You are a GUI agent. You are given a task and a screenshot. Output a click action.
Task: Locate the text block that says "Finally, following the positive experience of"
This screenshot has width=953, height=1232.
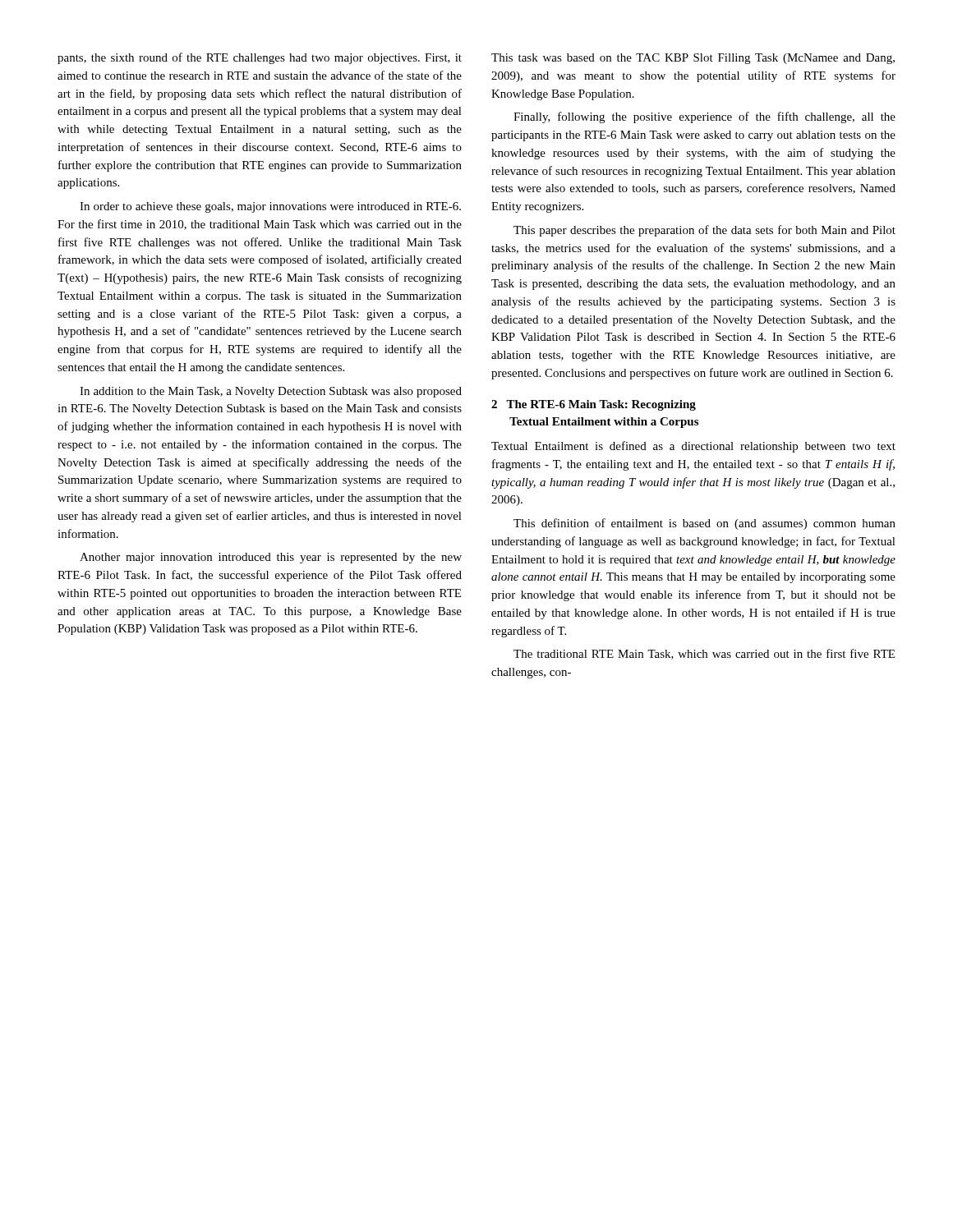(x=693, y=162)
